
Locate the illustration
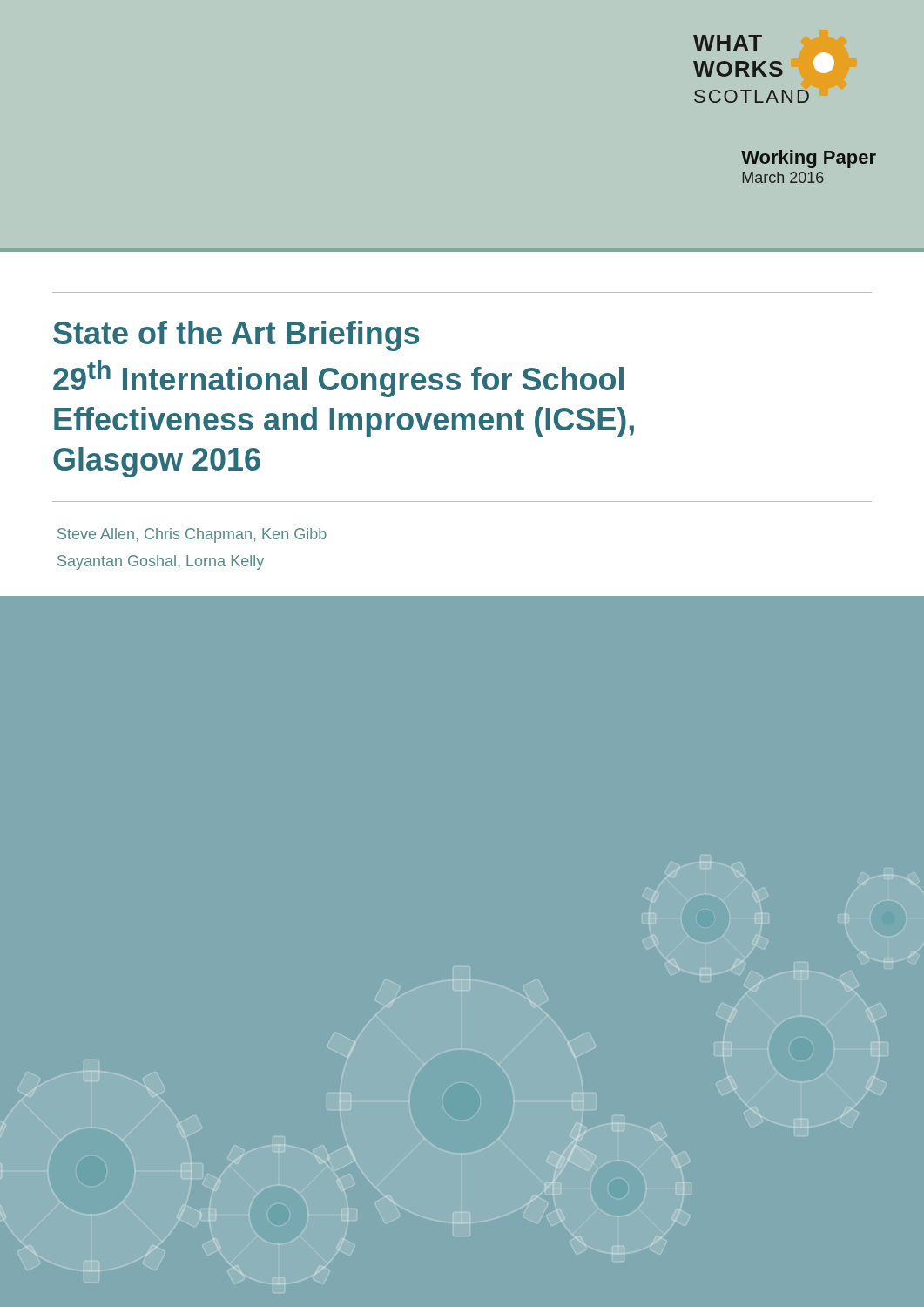click(462, 951)
